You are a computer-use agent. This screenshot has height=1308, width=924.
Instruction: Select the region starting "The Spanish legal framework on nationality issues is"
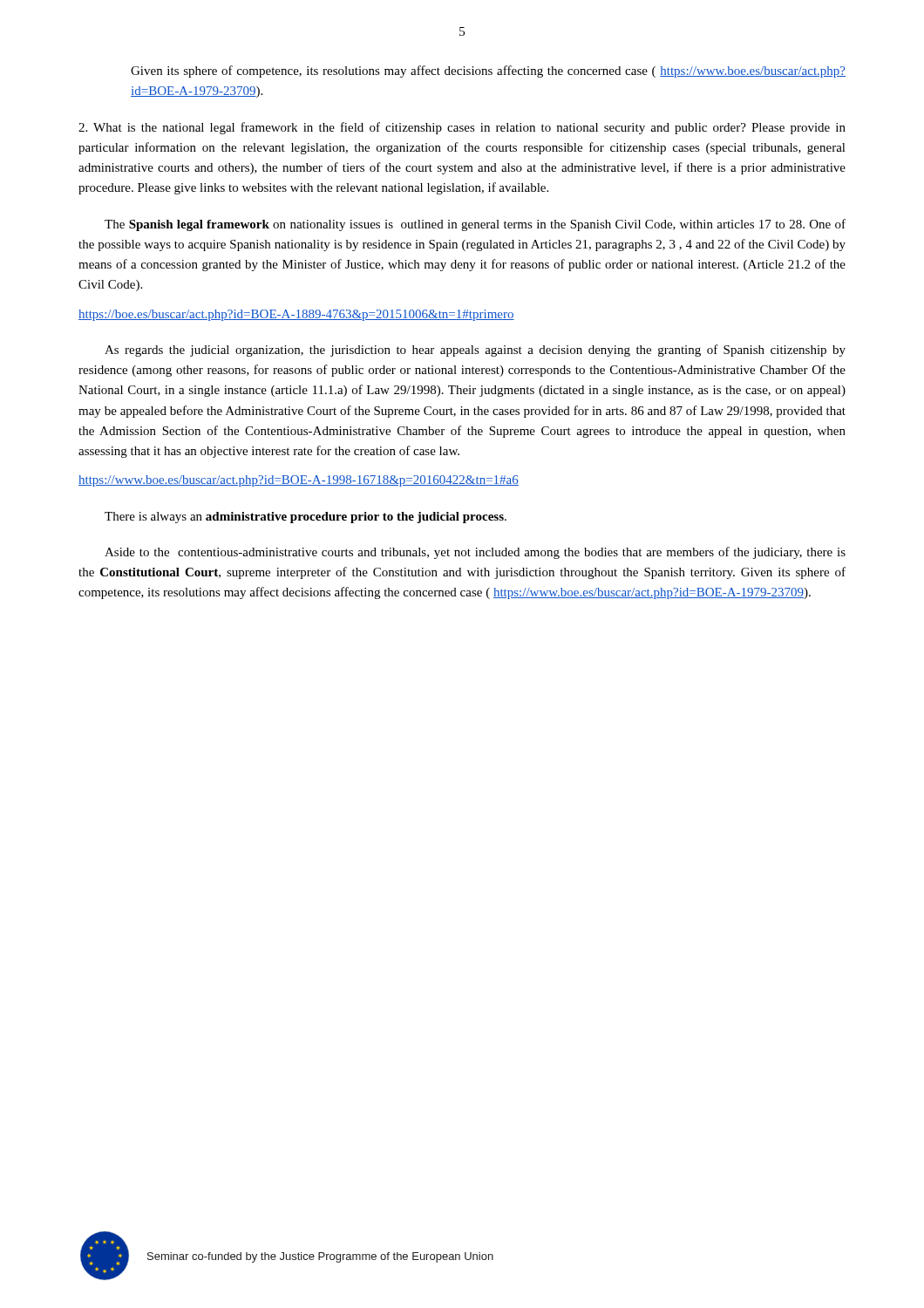pos(462,254)
